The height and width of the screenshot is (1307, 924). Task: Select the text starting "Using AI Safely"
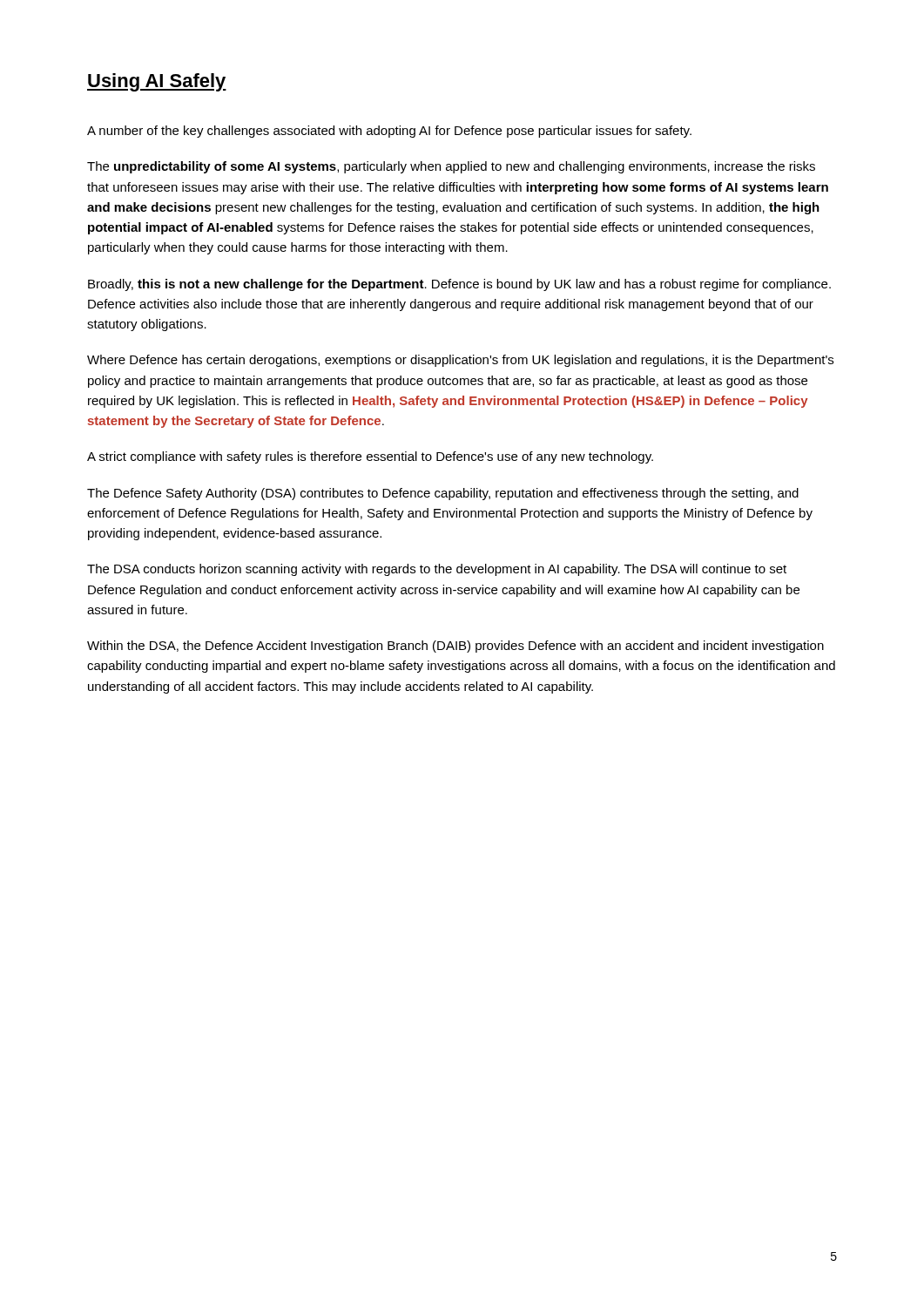point(156,81)
